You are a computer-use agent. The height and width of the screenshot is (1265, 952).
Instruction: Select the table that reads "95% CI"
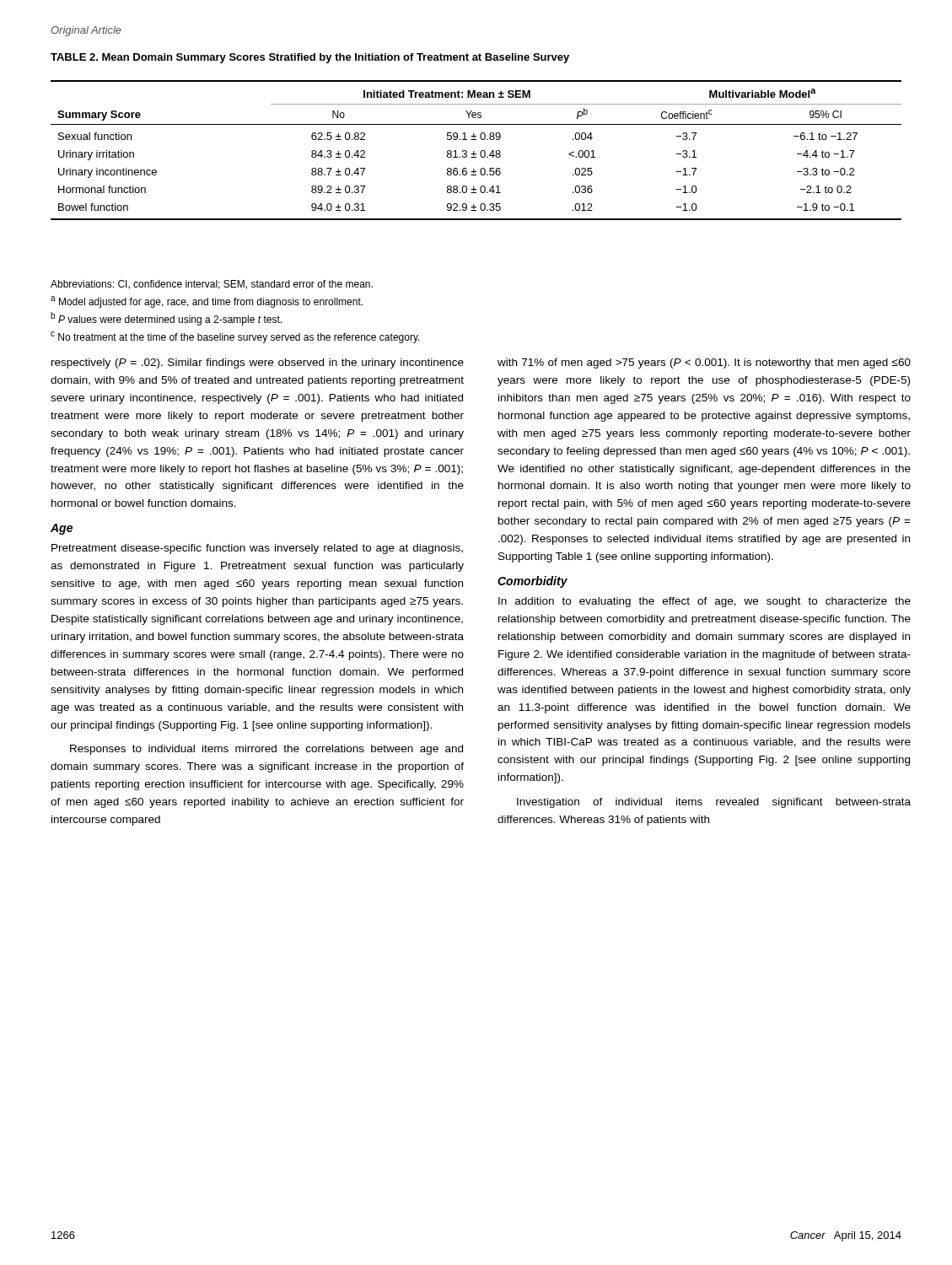point(476,150)
